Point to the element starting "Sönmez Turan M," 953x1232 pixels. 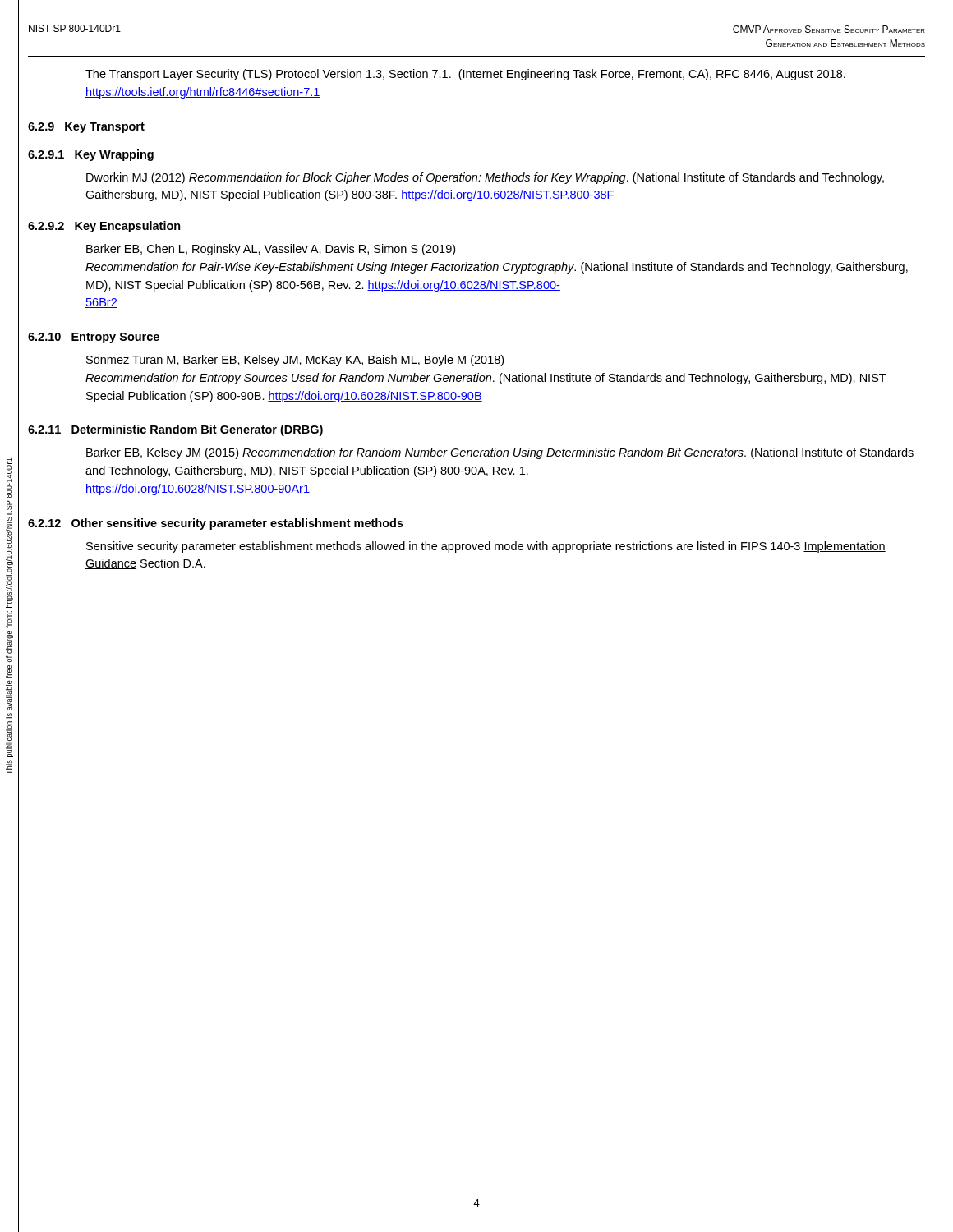tap(486, 378)
